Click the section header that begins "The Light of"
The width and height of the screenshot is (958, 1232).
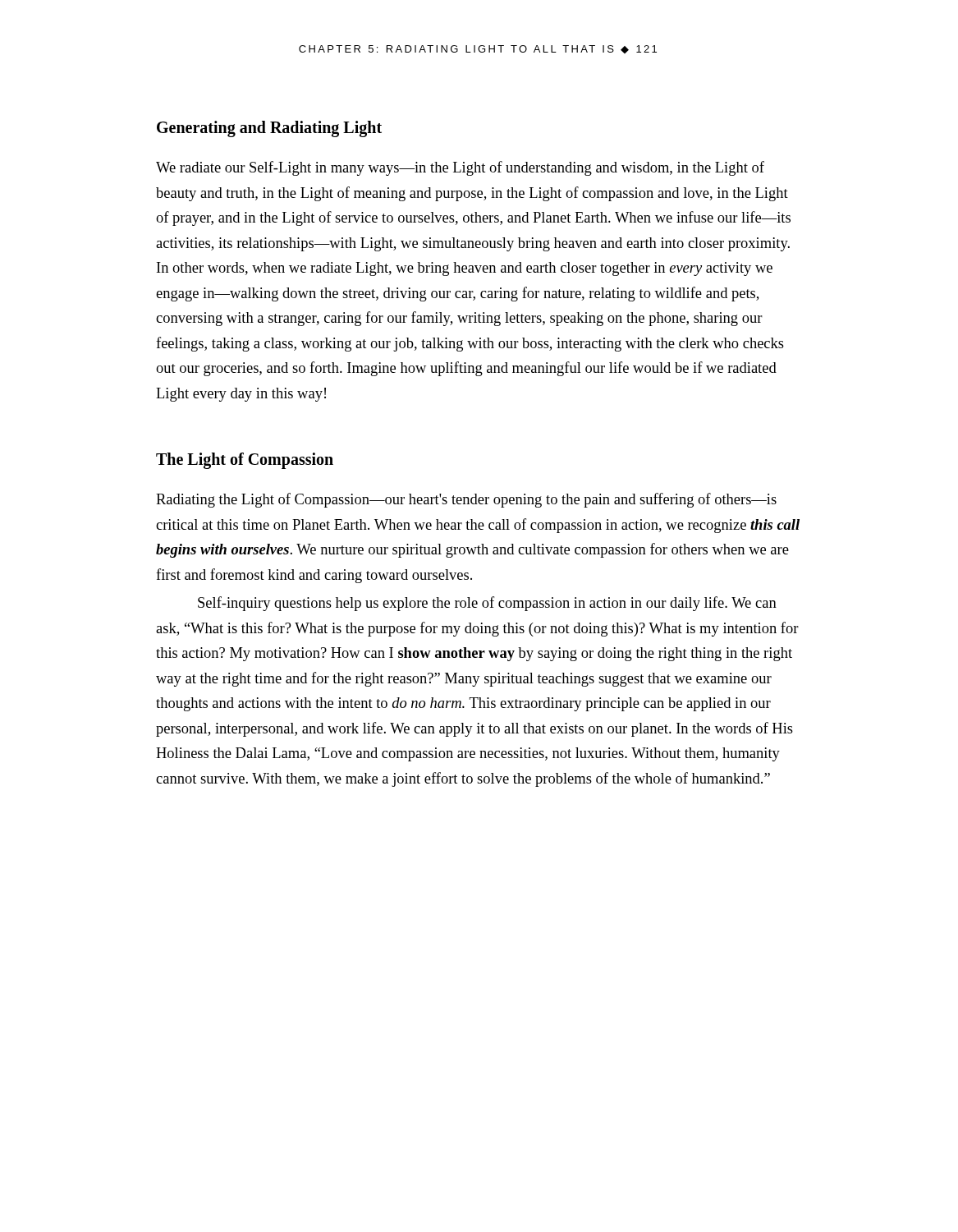pyautogui.click(x=245, y=459)
